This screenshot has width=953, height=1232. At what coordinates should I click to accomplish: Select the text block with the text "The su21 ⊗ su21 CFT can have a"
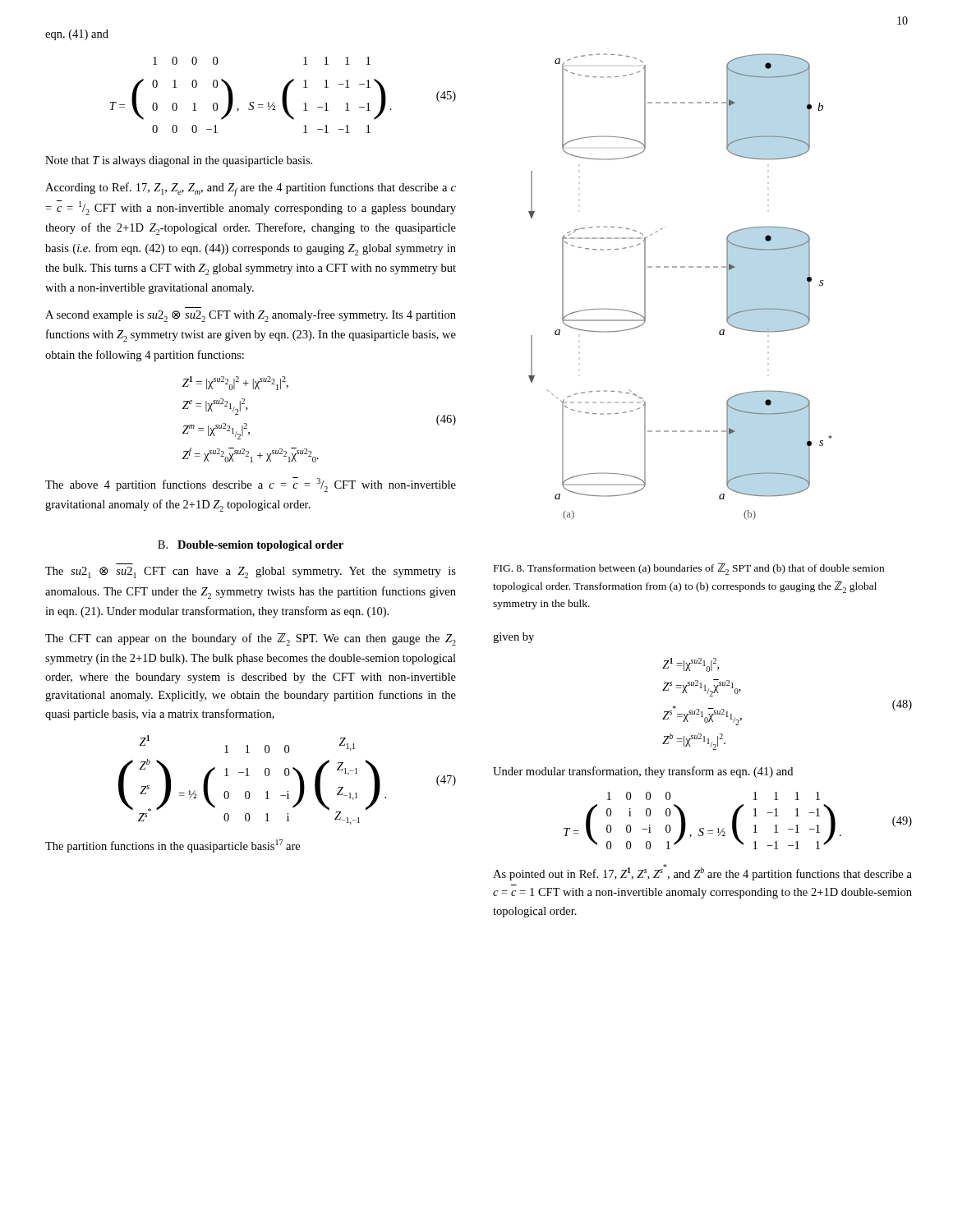(251, 591)
